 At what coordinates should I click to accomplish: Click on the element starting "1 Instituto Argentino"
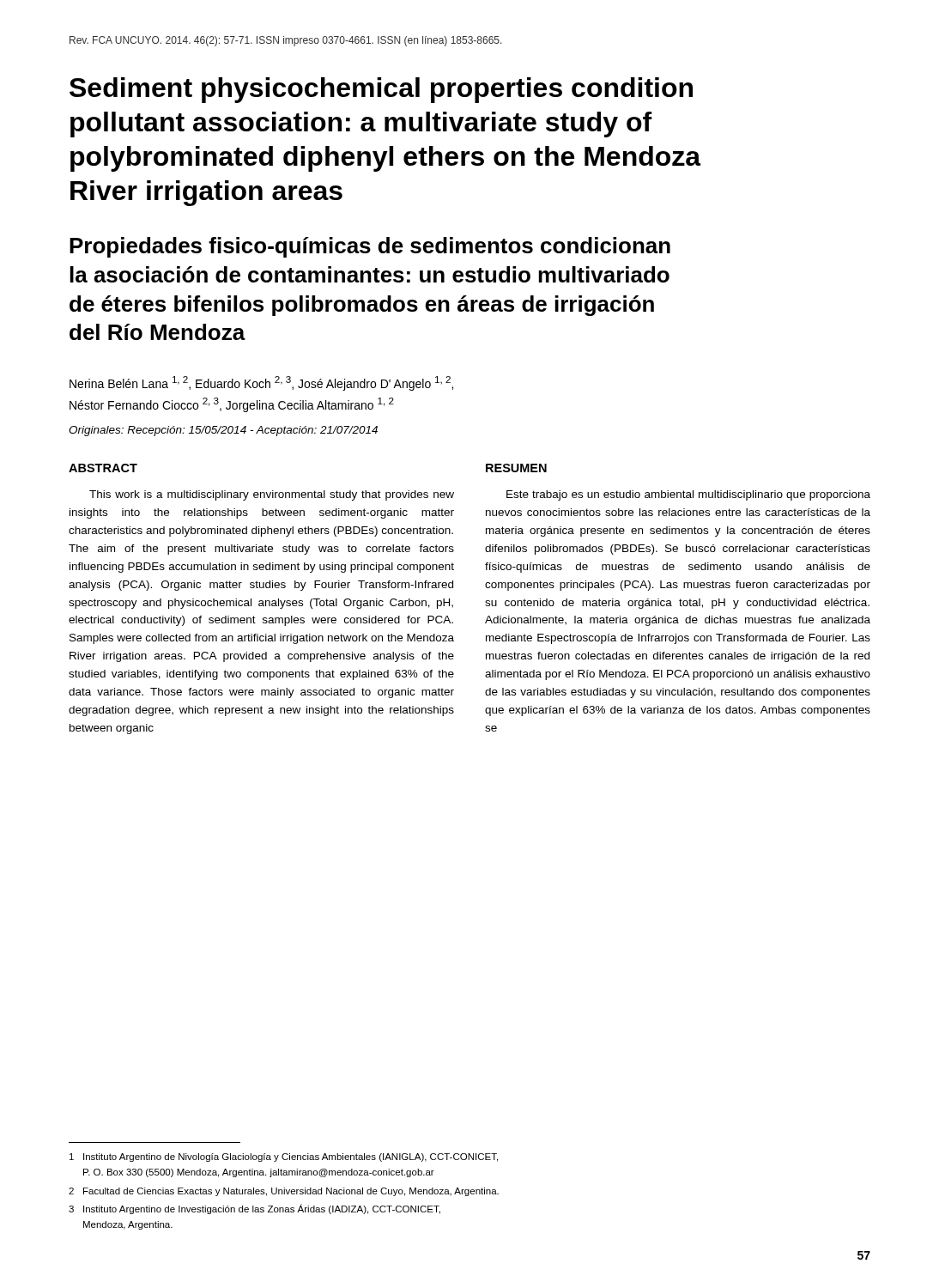284,1164
